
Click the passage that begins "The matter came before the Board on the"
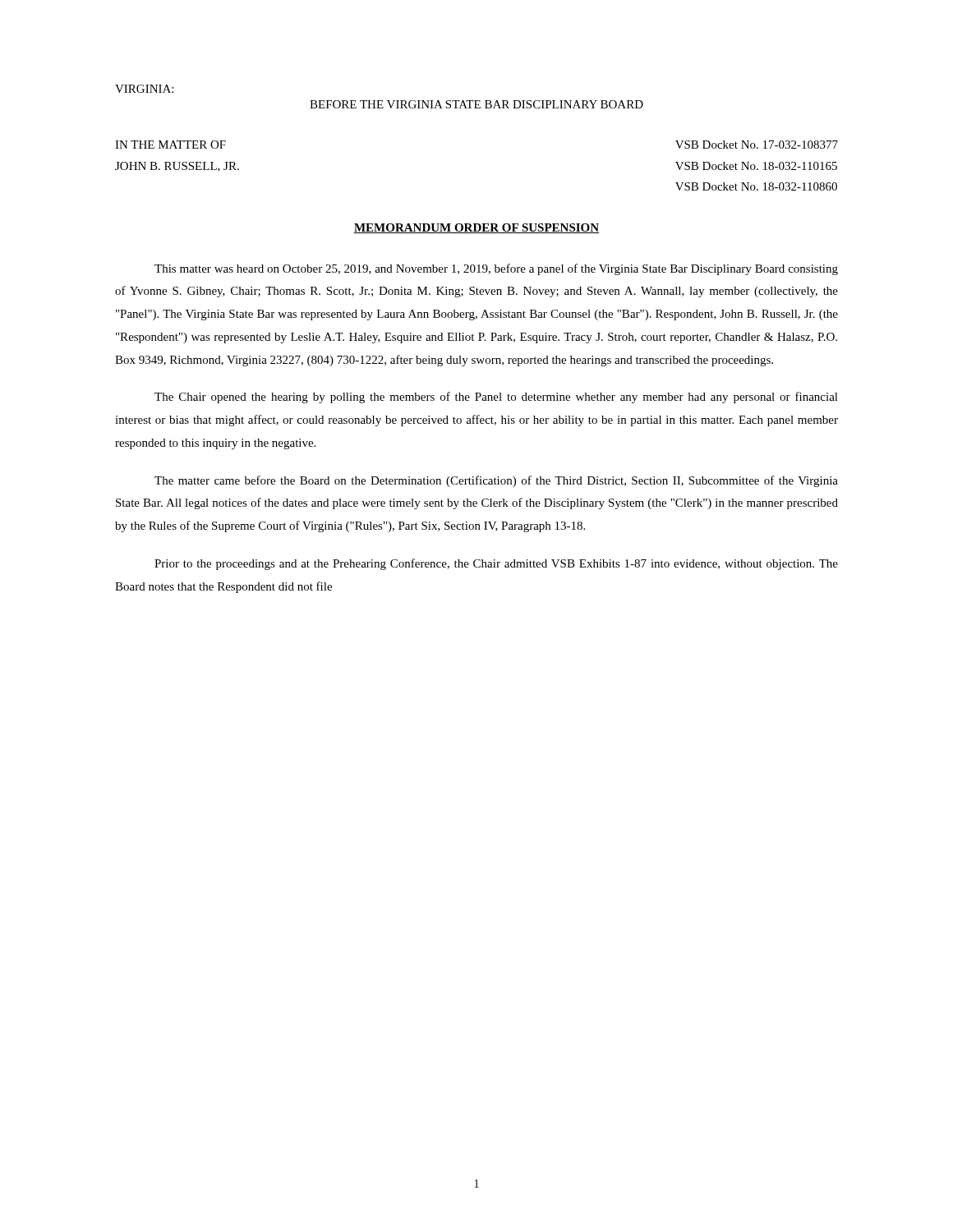(x=476, y=503)
